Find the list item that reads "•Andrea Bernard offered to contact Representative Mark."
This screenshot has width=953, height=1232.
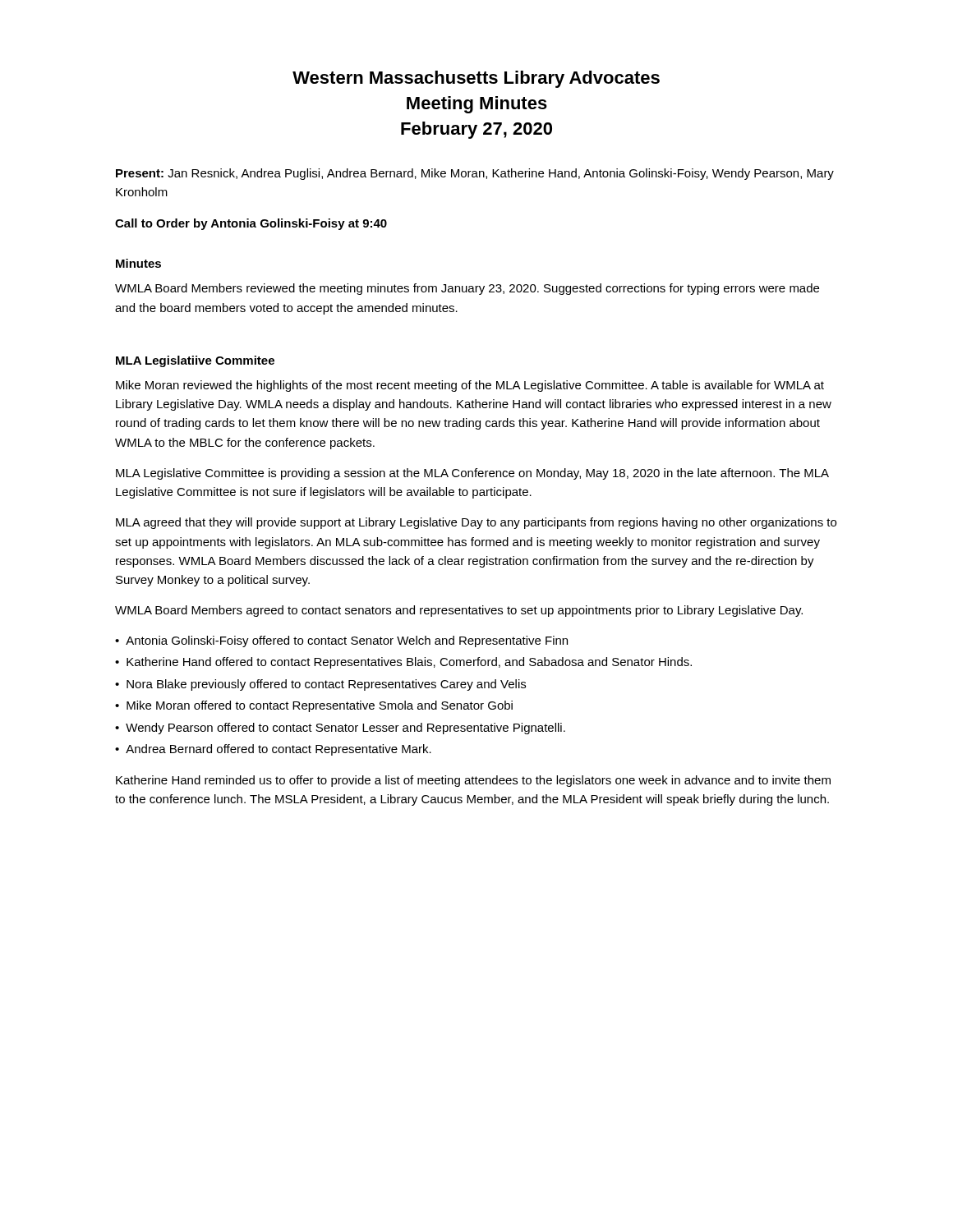point(273,749)
